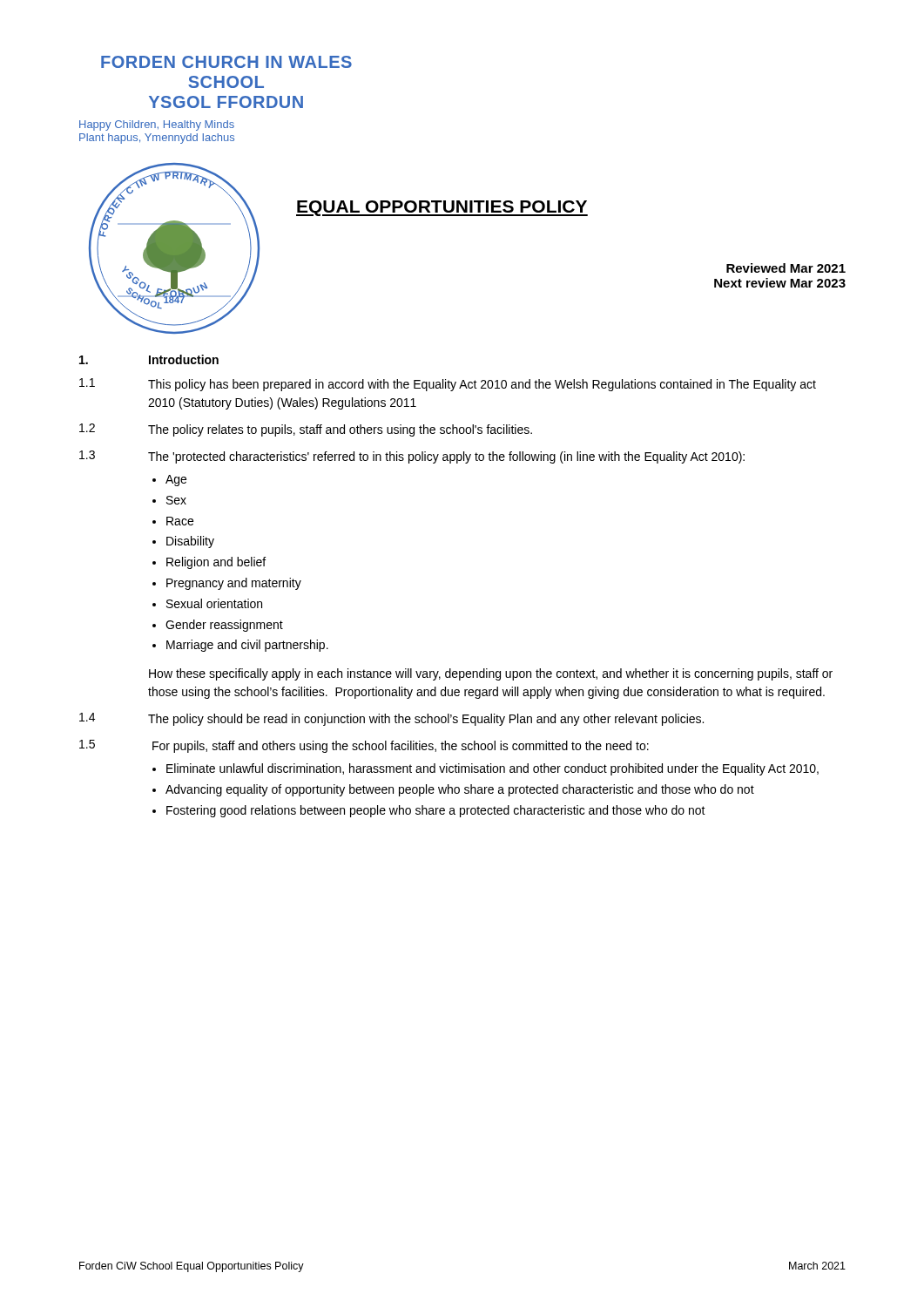Viewport: 924px width, 1307px height.
Task: Locate the text "Gender reassignment"
Action: [224, 624]
